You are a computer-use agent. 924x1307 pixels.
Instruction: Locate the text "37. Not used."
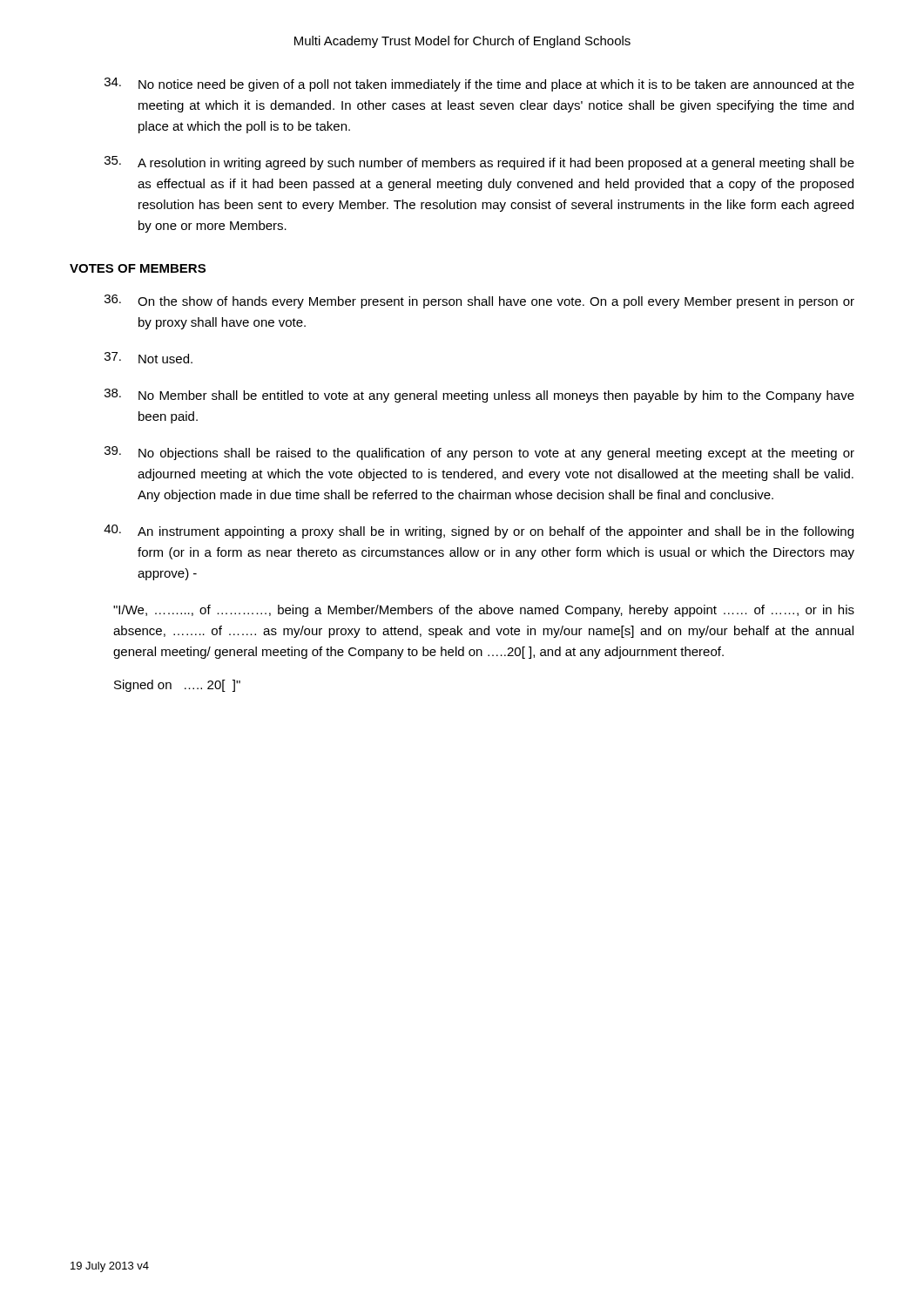coord(148,358)
